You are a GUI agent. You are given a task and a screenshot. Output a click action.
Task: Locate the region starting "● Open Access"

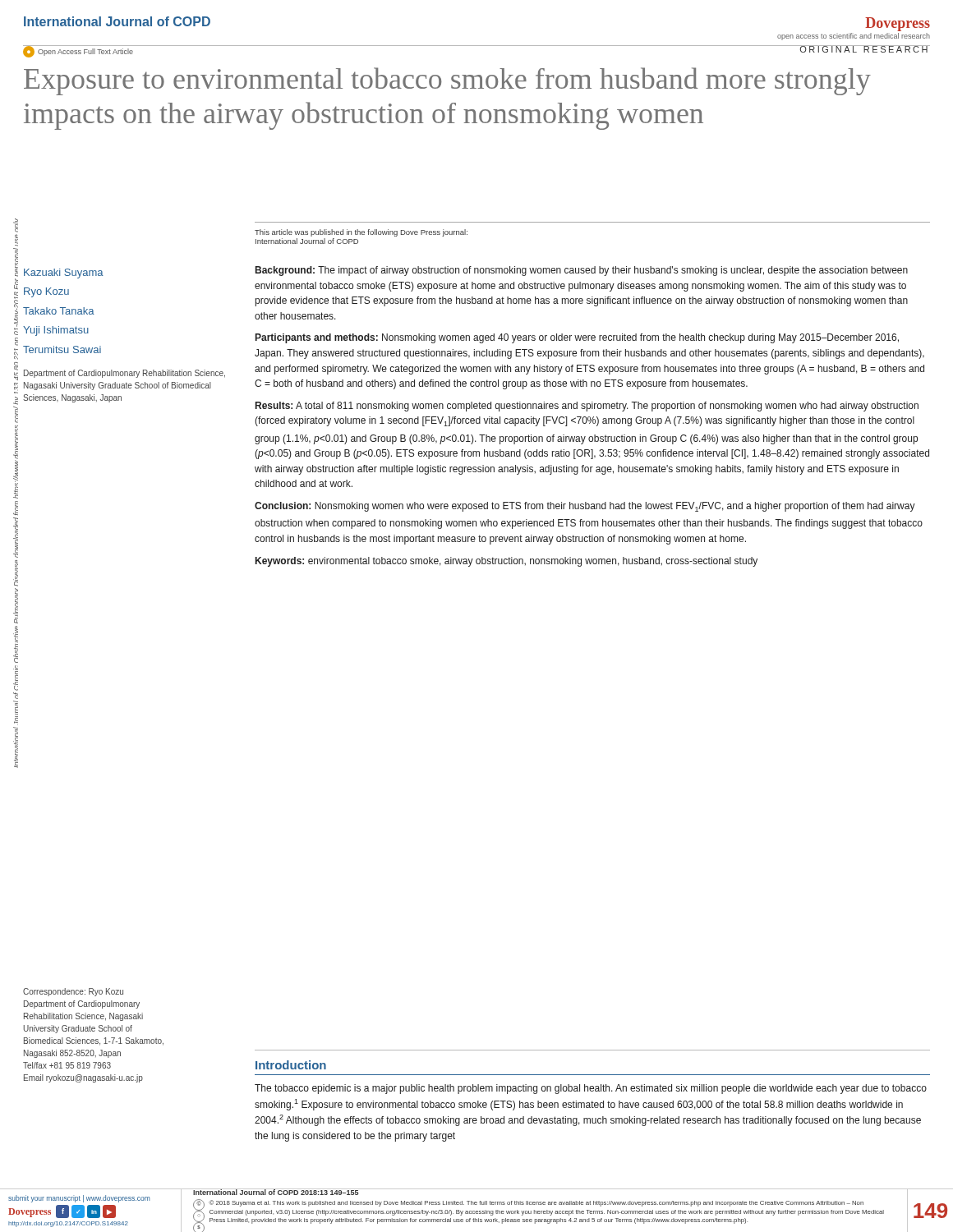click(x=78, y=52)
